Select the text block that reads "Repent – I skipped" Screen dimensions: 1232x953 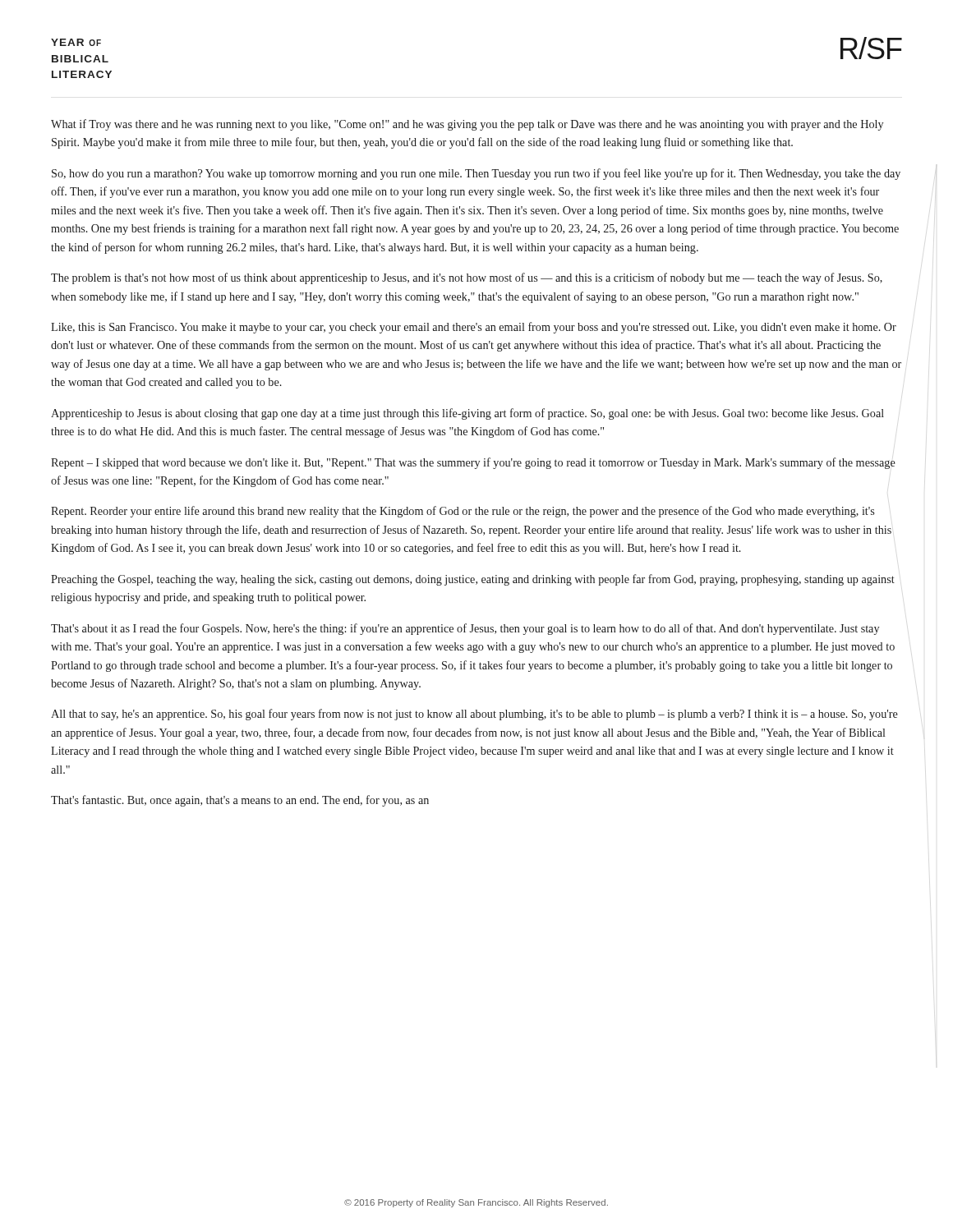(x=473, y=471)
